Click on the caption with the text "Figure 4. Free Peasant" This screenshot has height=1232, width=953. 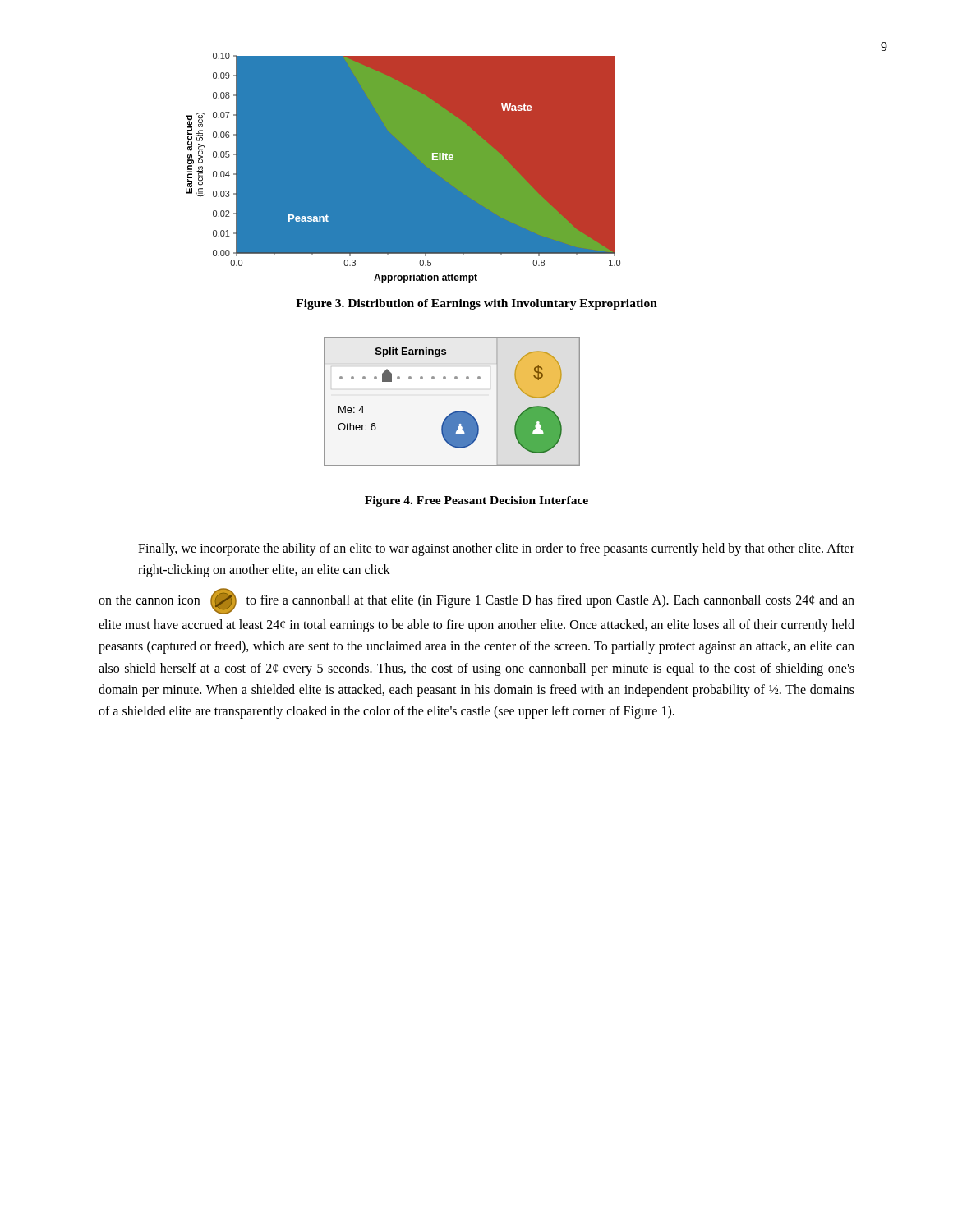point(476,500)
